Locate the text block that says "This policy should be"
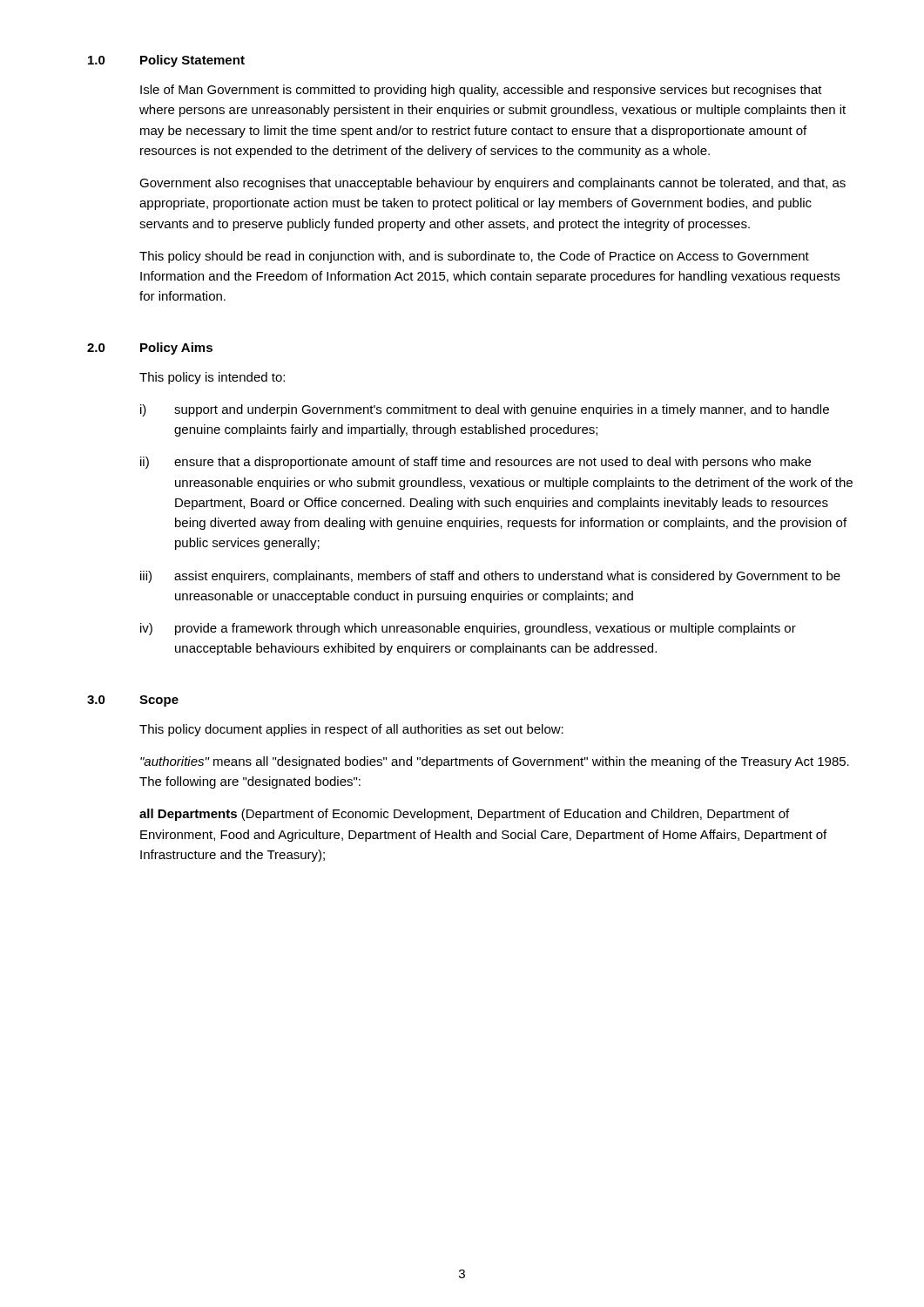The height and width of the screenshot is (1307, 924). pyautogui.click(x=490, y=276)
